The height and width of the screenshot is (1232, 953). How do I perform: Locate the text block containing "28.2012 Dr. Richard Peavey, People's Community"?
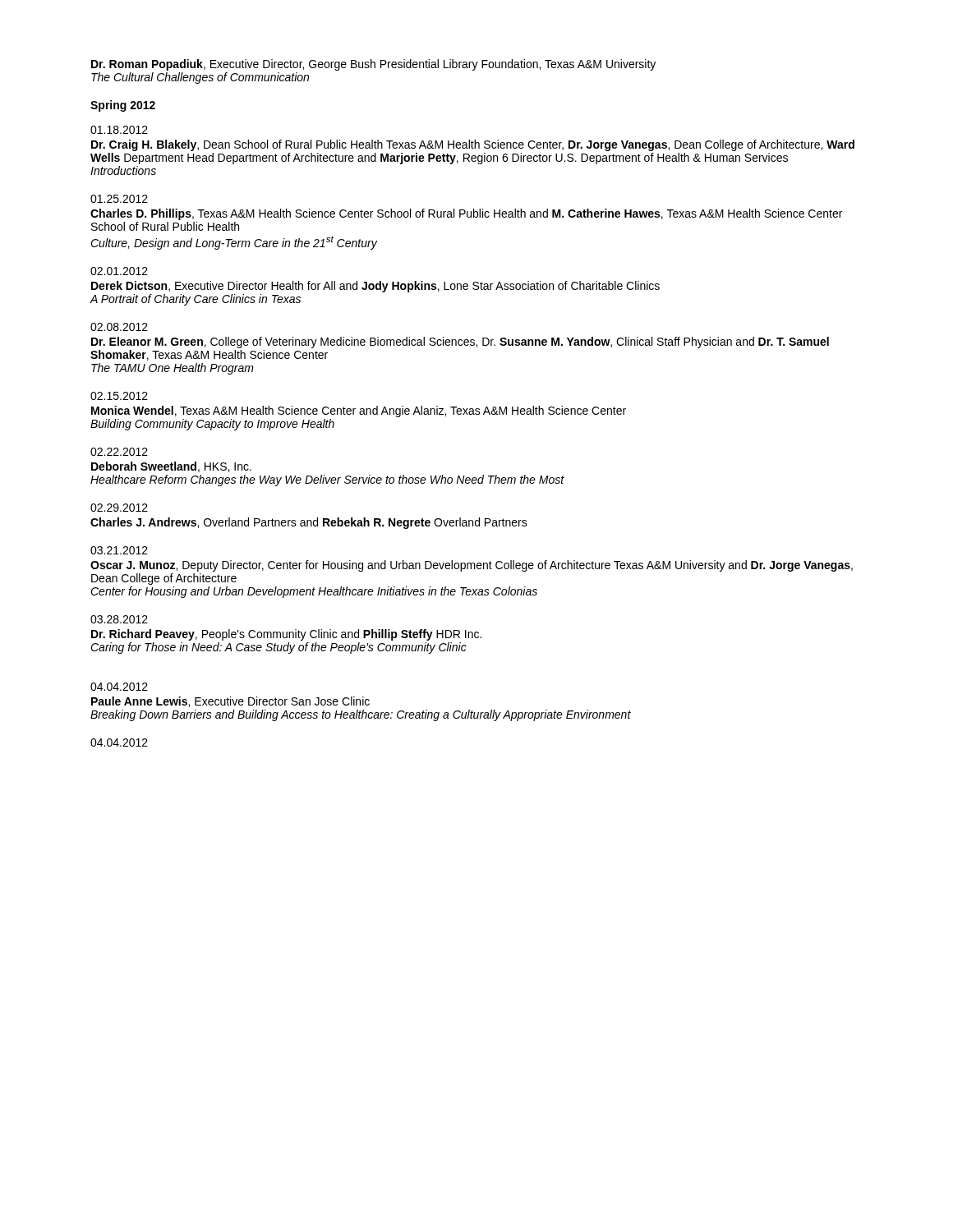(476, 633)
